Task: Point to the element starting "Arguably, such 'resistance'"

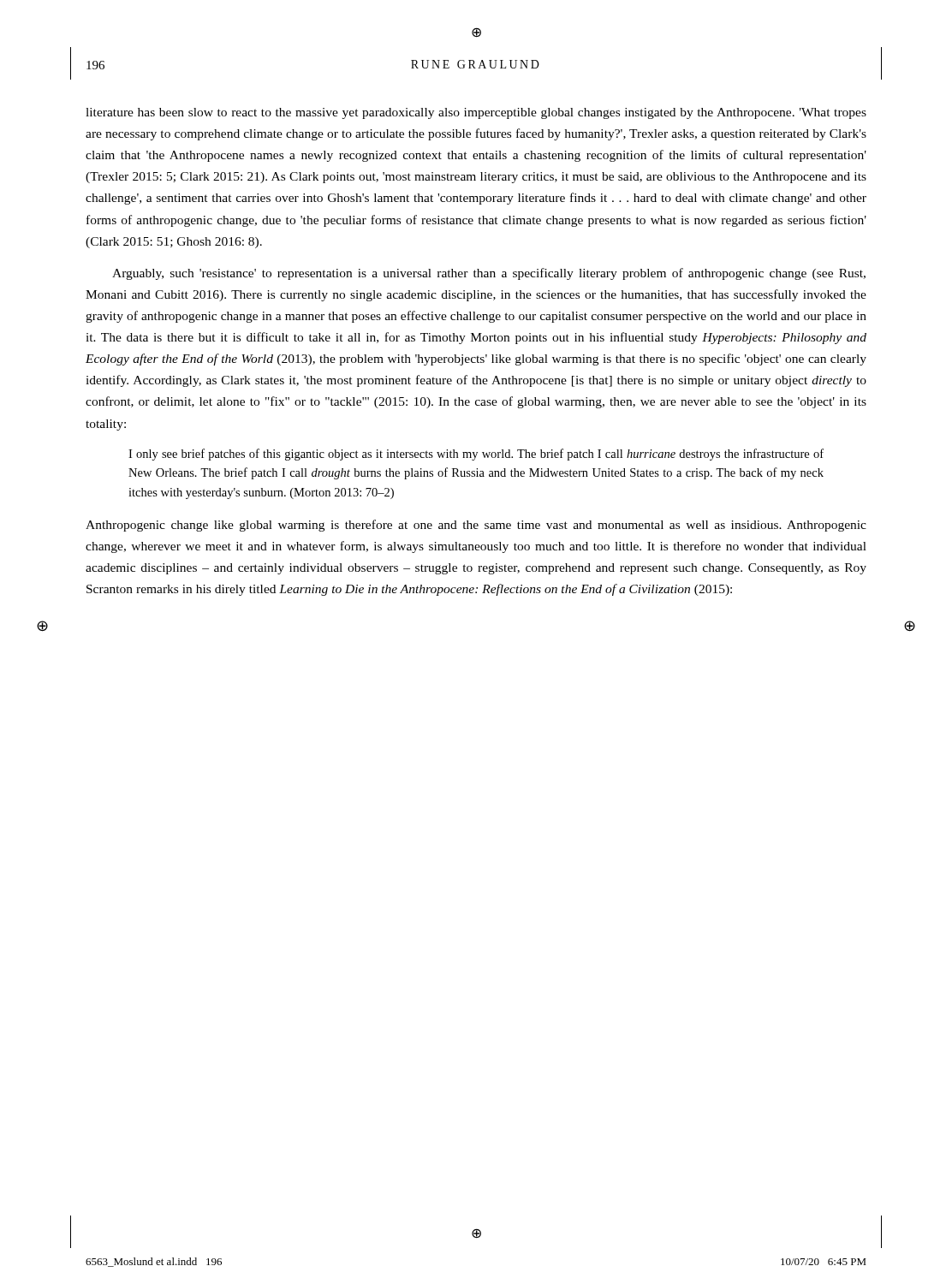Action: pyautogui.click(x=476, y=348)
